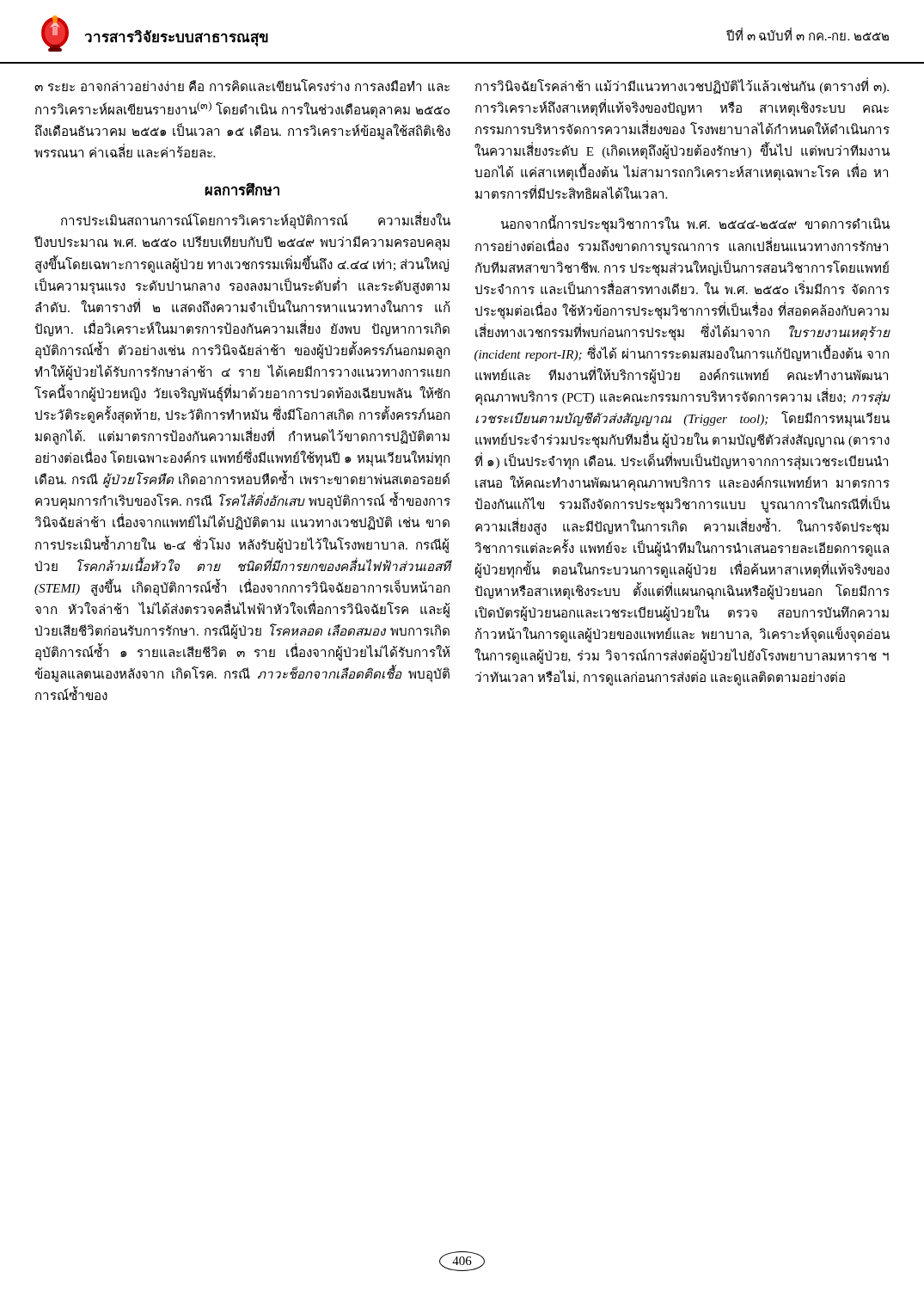This screenshot has width=924, height=1290.
Task: Find the block starting "๓ ระยะ อาจกล่าวอย่างง่าย คือ การคิดและเขียนโครงร่าง"
Action: 242,120
